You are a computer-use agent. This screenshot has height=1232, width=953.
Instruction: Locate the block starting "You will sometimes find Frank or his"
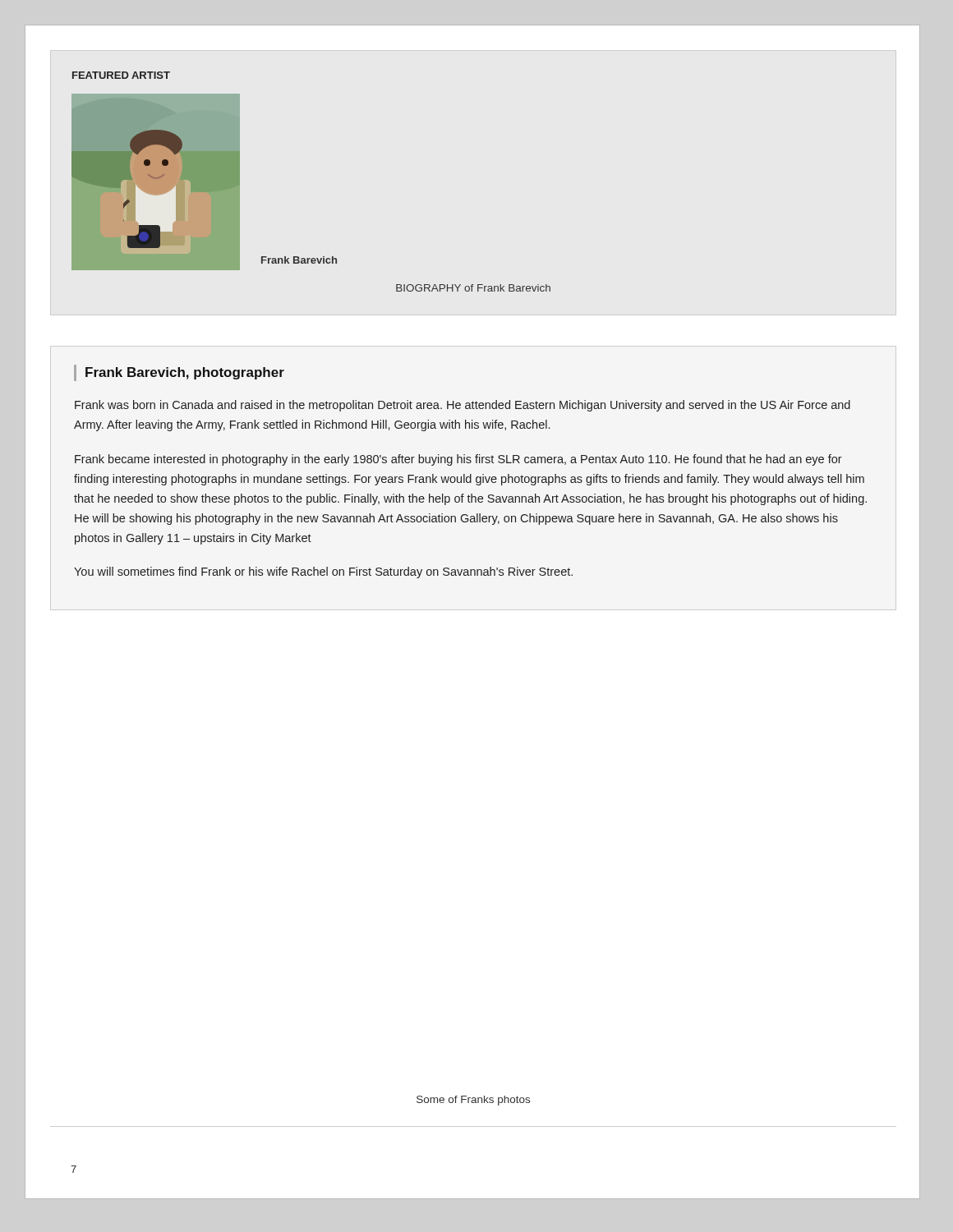324,572
